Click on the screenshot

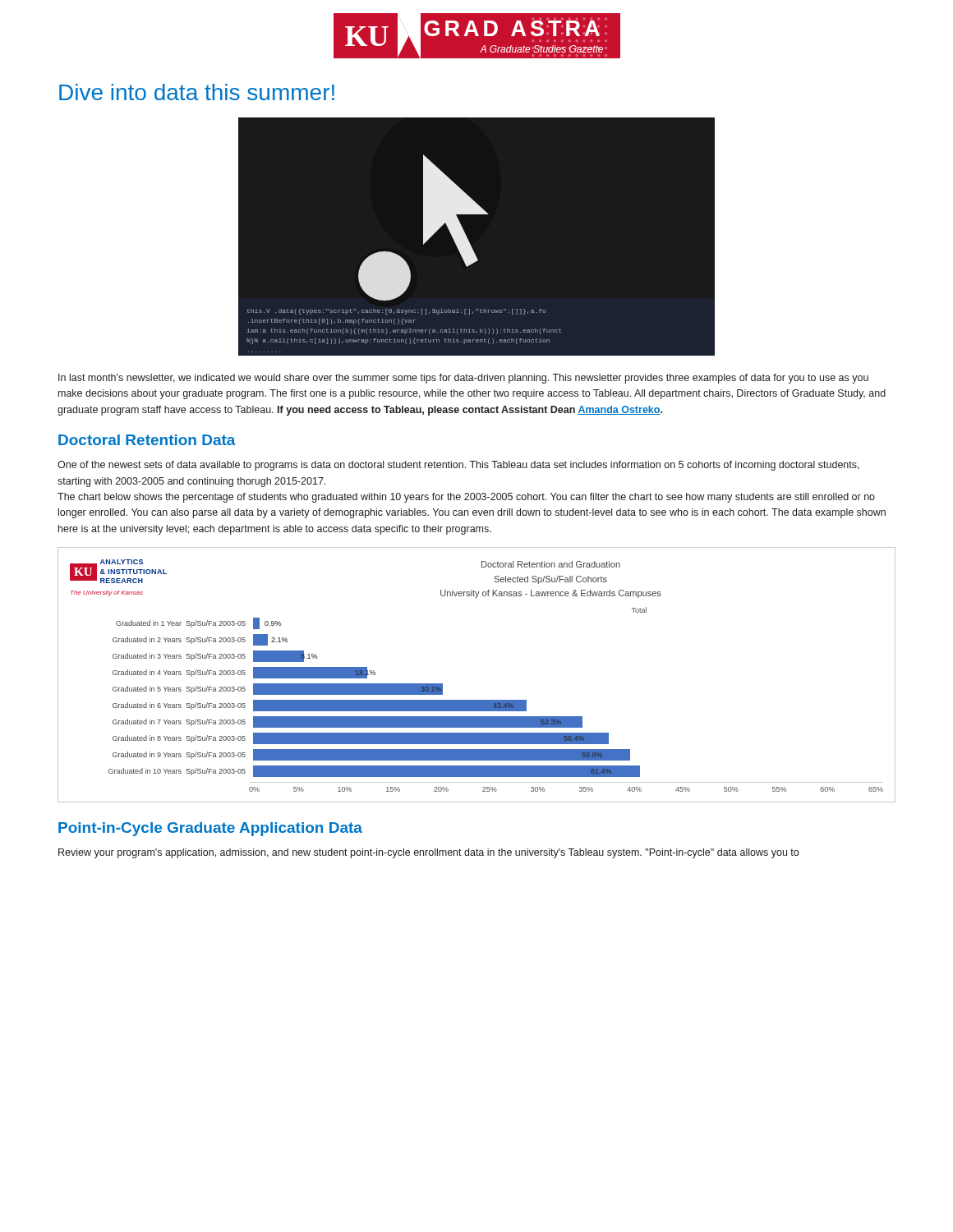476,237
